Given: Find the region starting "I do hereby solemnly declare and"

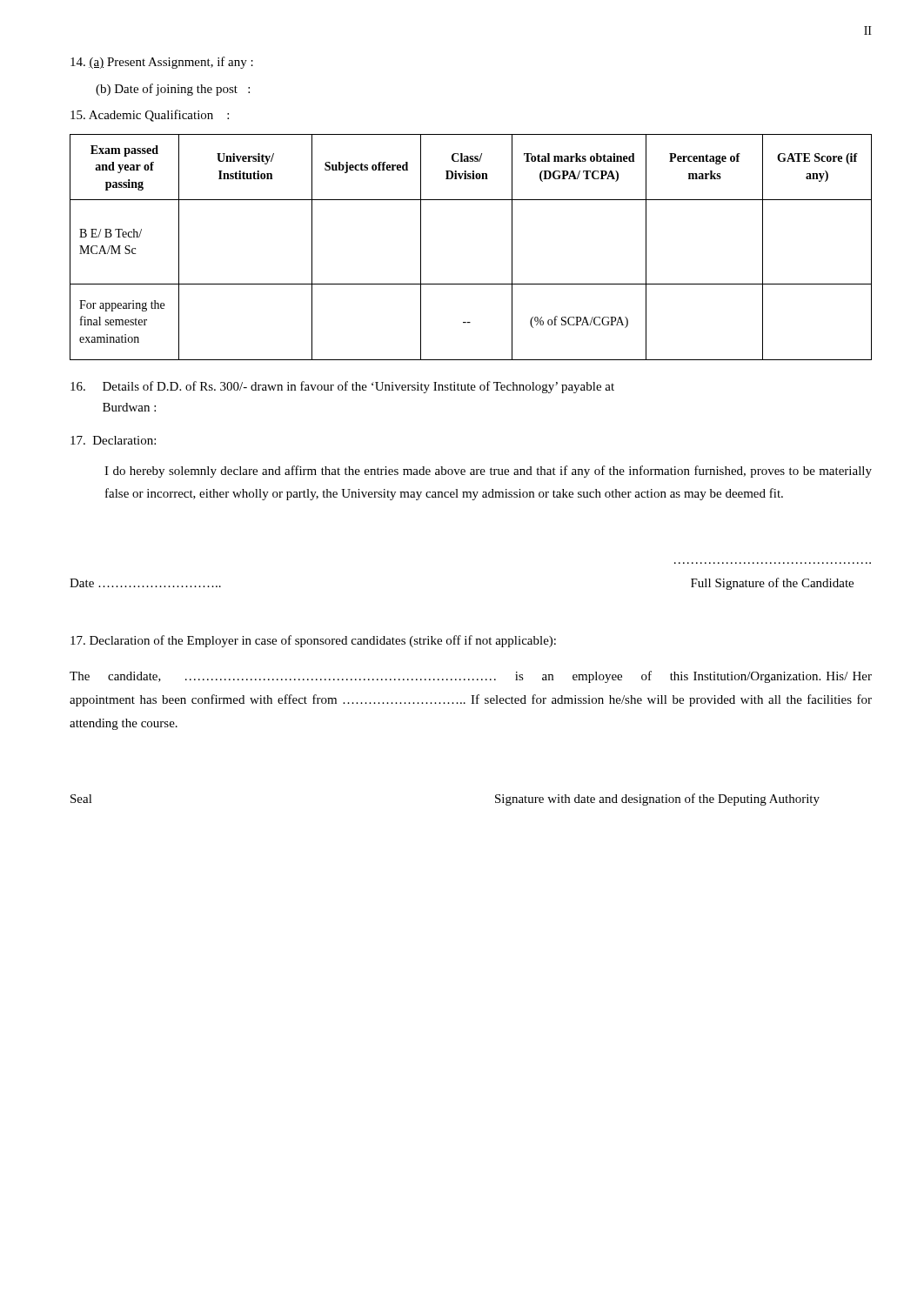Looking at the screenshot, I should coord(488,482).
